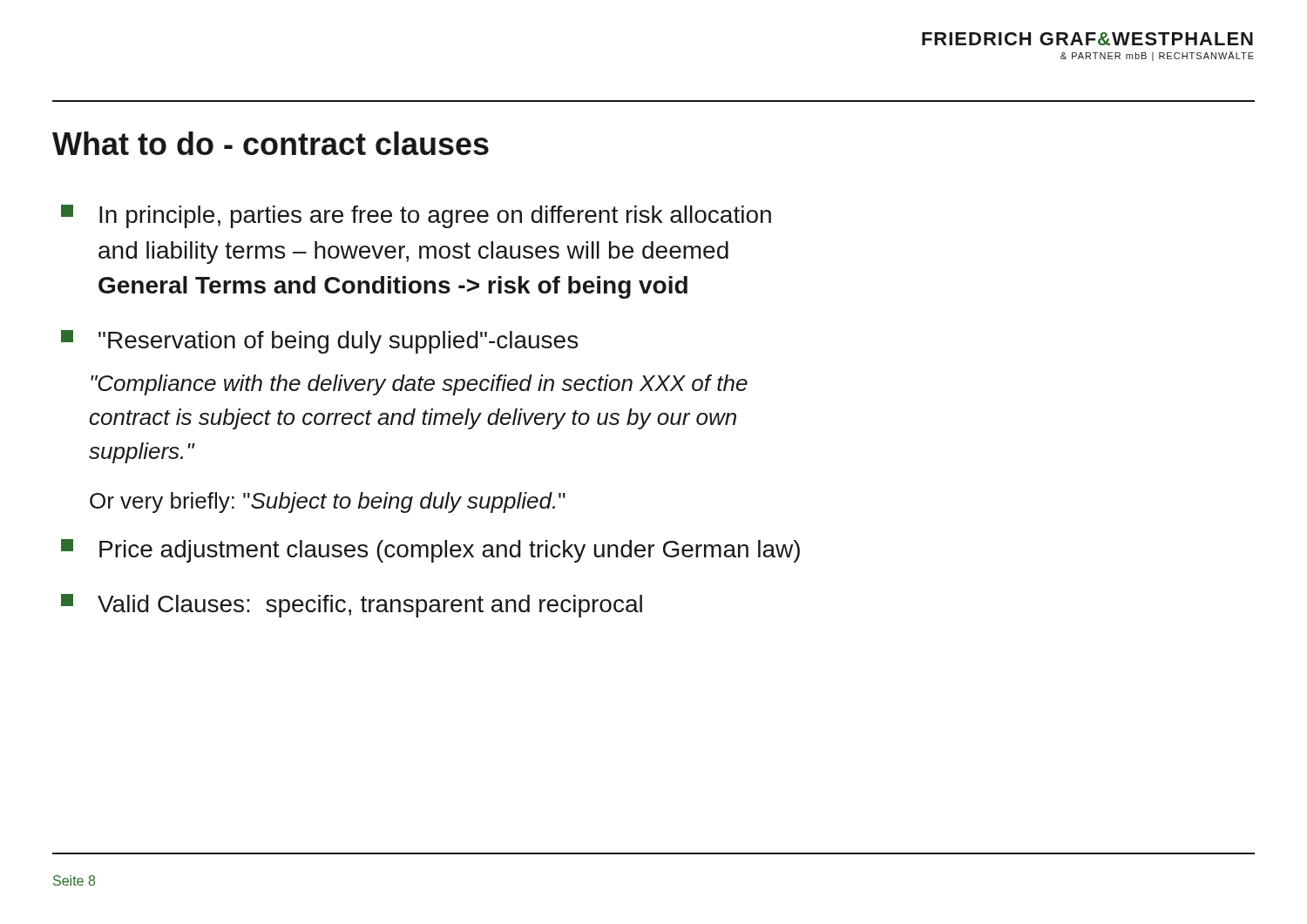Click on the list item that reads "In principle, parties are free to"
The image size is (1307, 924).
point(417,251)
